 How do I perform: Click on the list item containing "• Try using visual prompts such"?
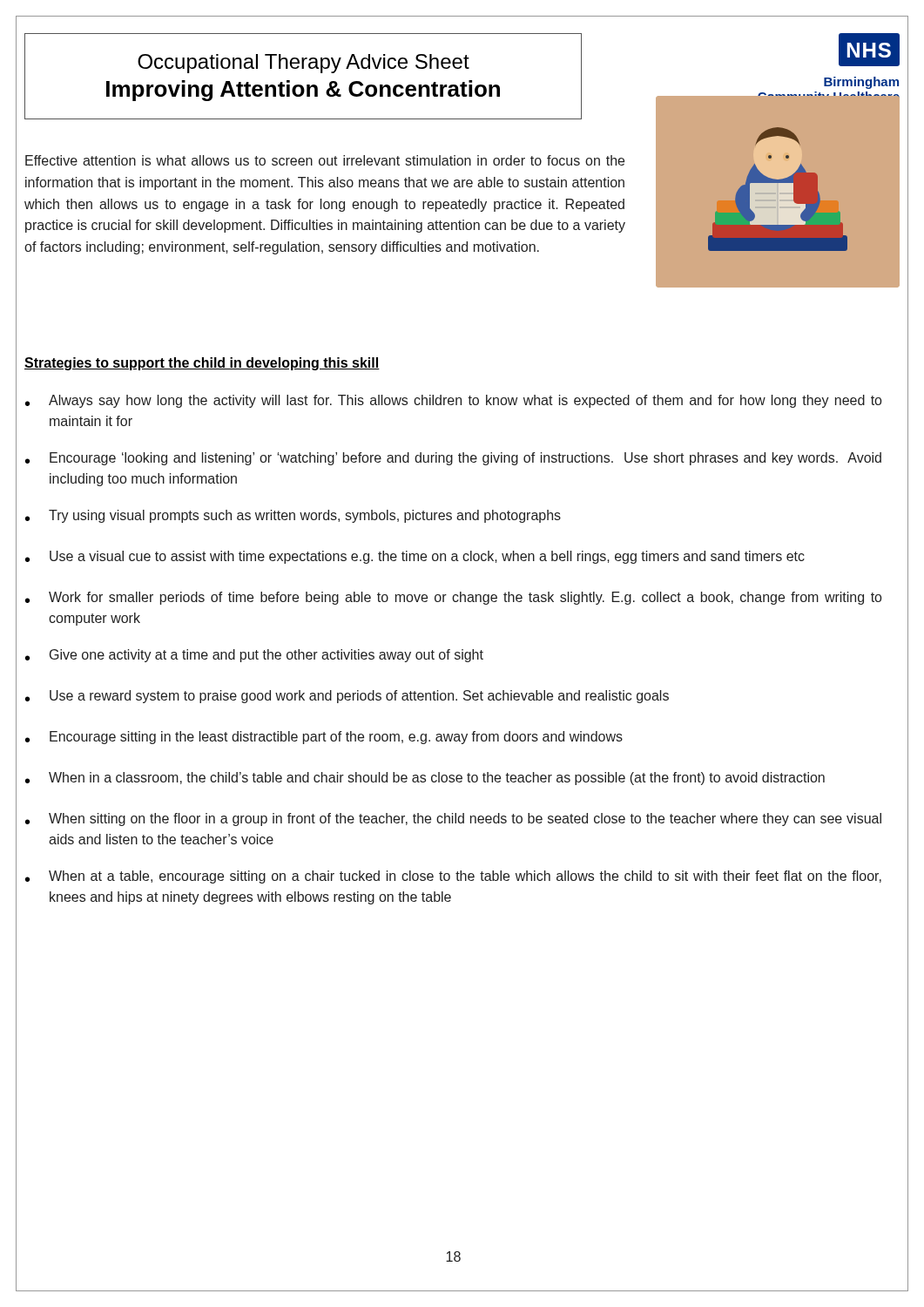[453, 518]
